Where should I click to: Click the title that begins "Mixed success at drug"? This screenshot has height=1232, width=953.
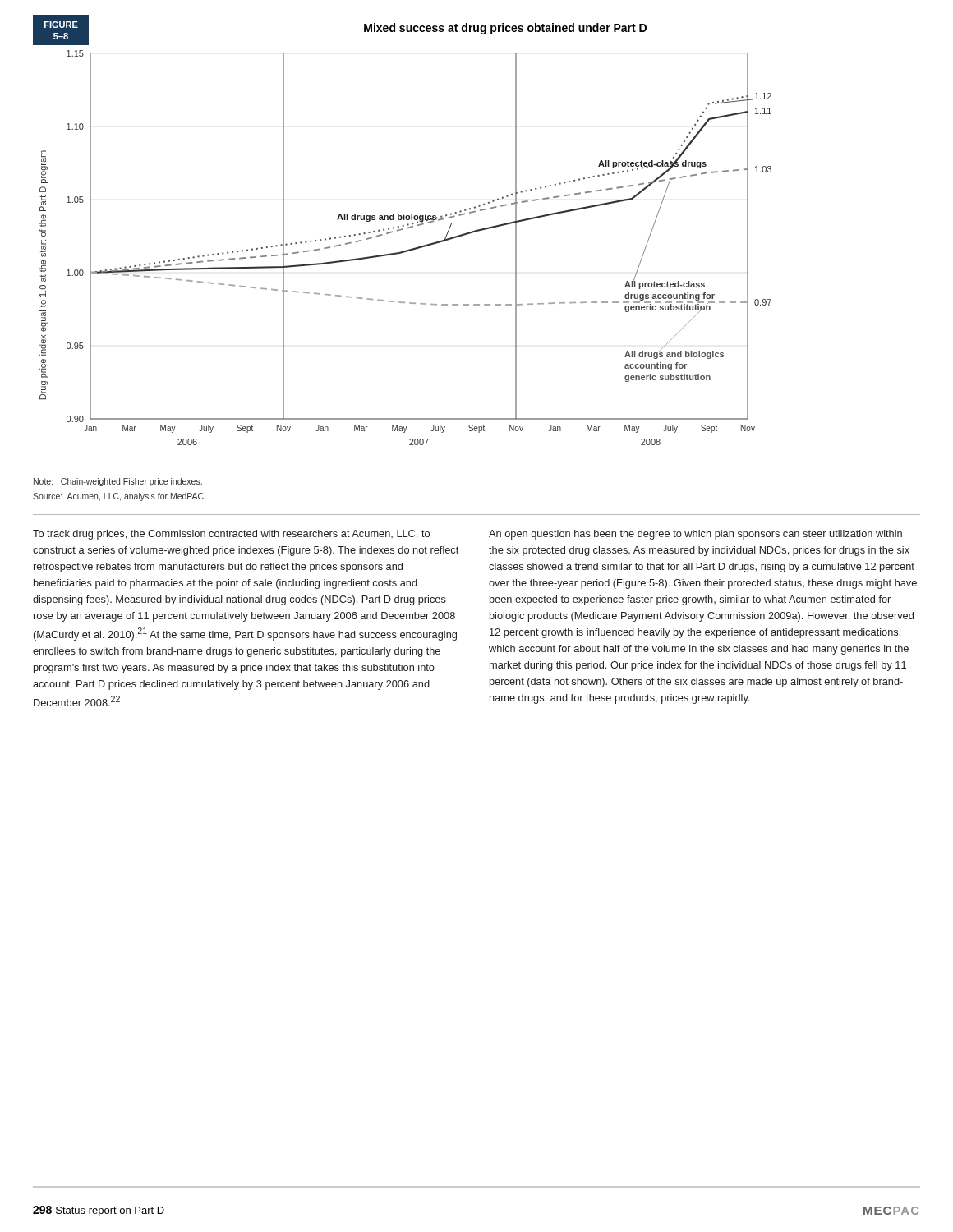tap(505, 28)
